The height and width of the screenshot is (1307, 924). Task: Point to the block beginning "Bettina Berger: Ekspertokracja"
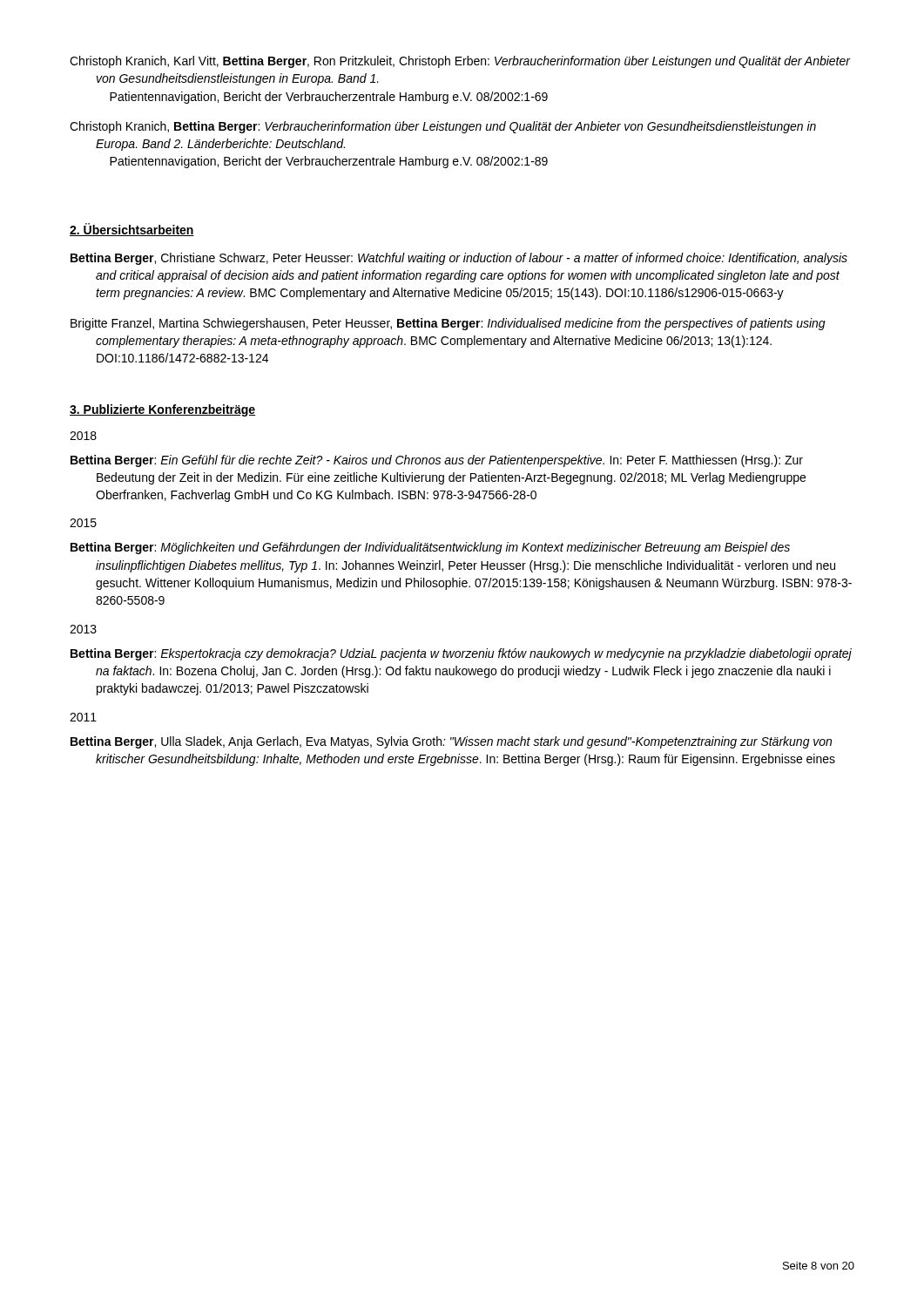click(x=461, y=671)
